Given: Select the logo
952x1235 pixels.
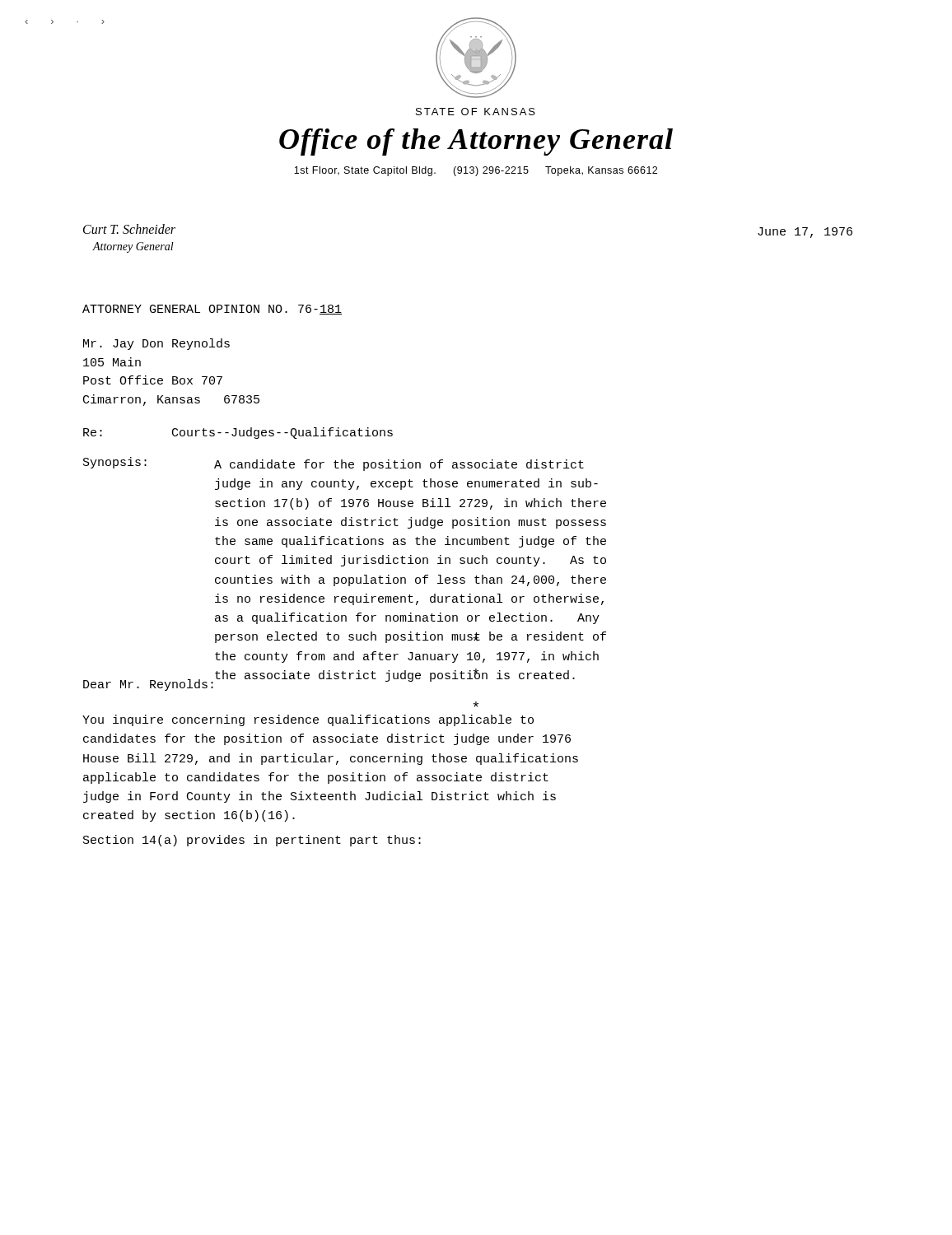Looking at the screenshot, I should tap(476, 58).
